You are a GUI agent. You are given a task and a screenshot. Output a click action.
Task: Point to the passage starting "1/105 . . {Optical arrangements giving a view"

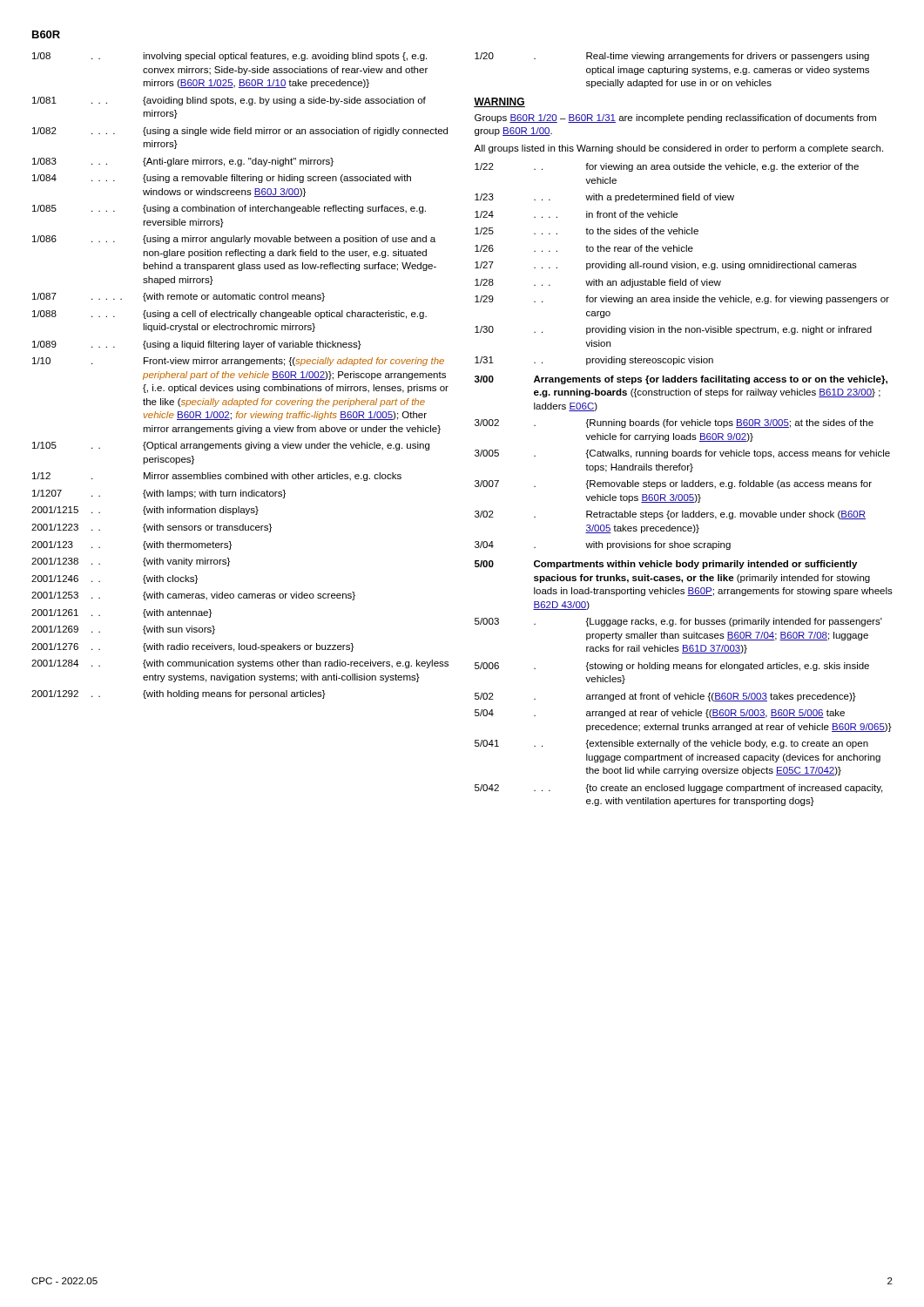[241, 453]
